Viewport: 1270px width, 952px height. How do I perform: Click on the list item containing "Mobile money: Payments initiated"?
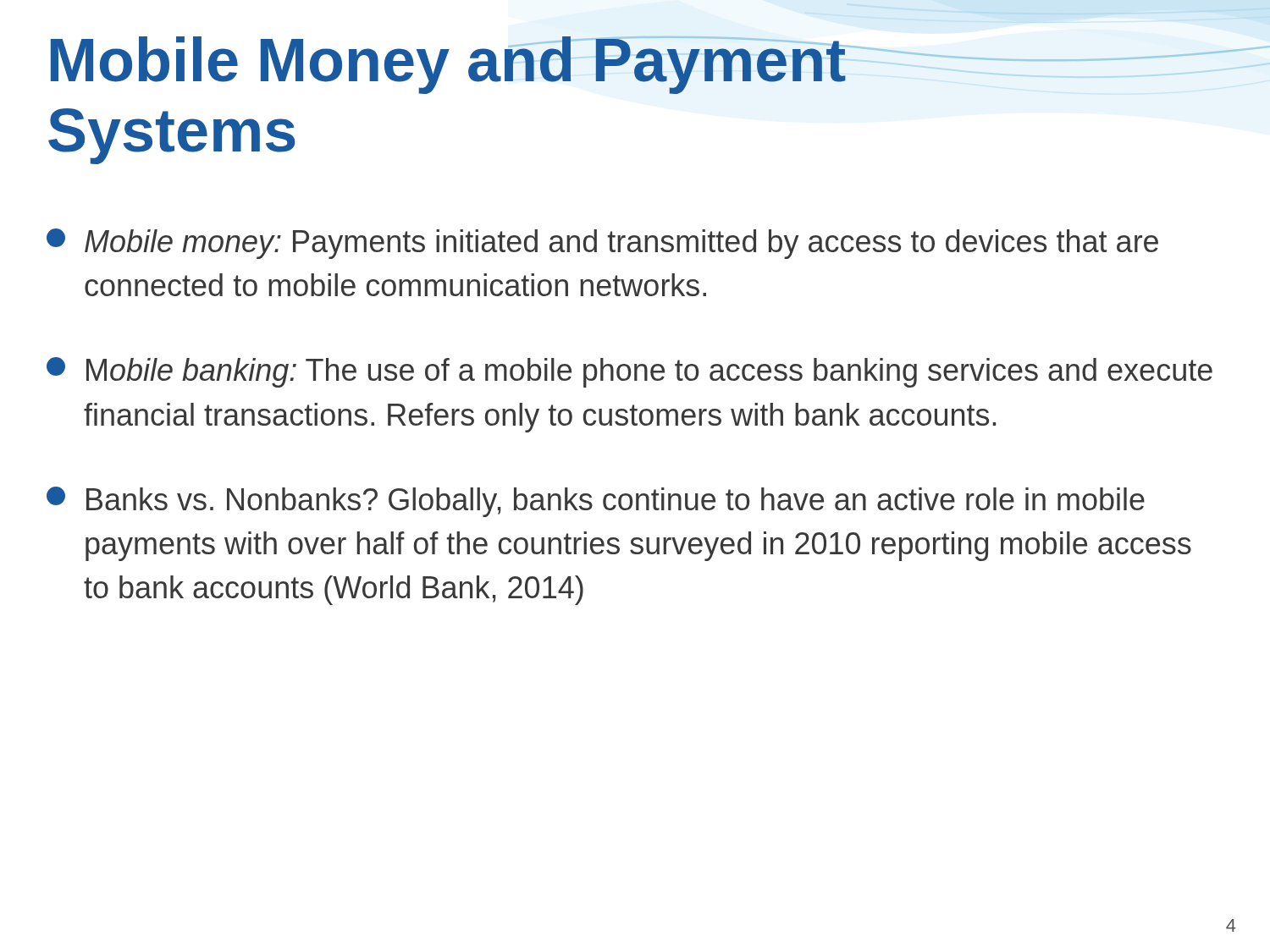coord(631,264)
